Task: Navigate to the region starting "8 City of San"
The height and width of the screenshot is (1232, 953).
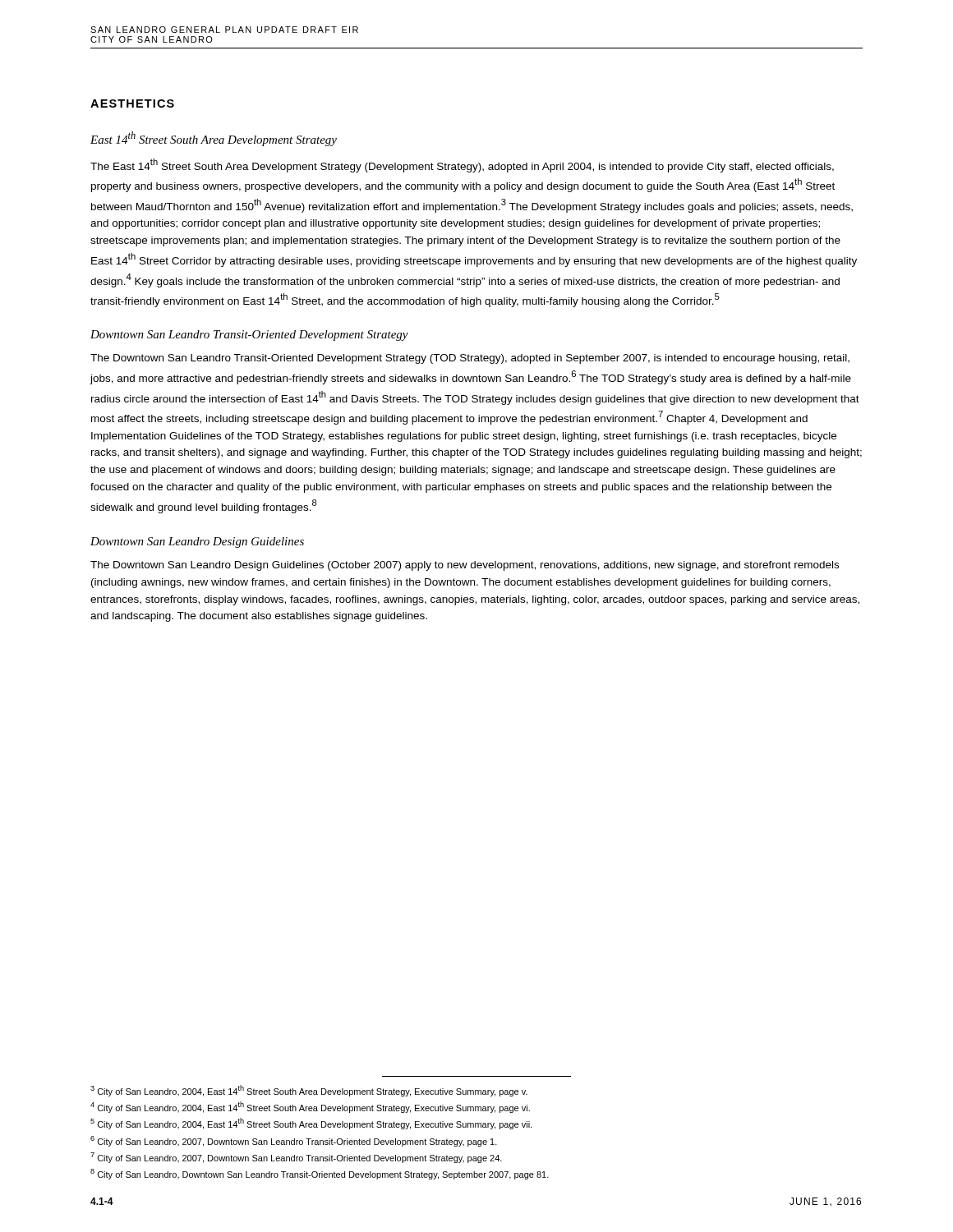Action: pyautogui.click(x=320, y=1173)
